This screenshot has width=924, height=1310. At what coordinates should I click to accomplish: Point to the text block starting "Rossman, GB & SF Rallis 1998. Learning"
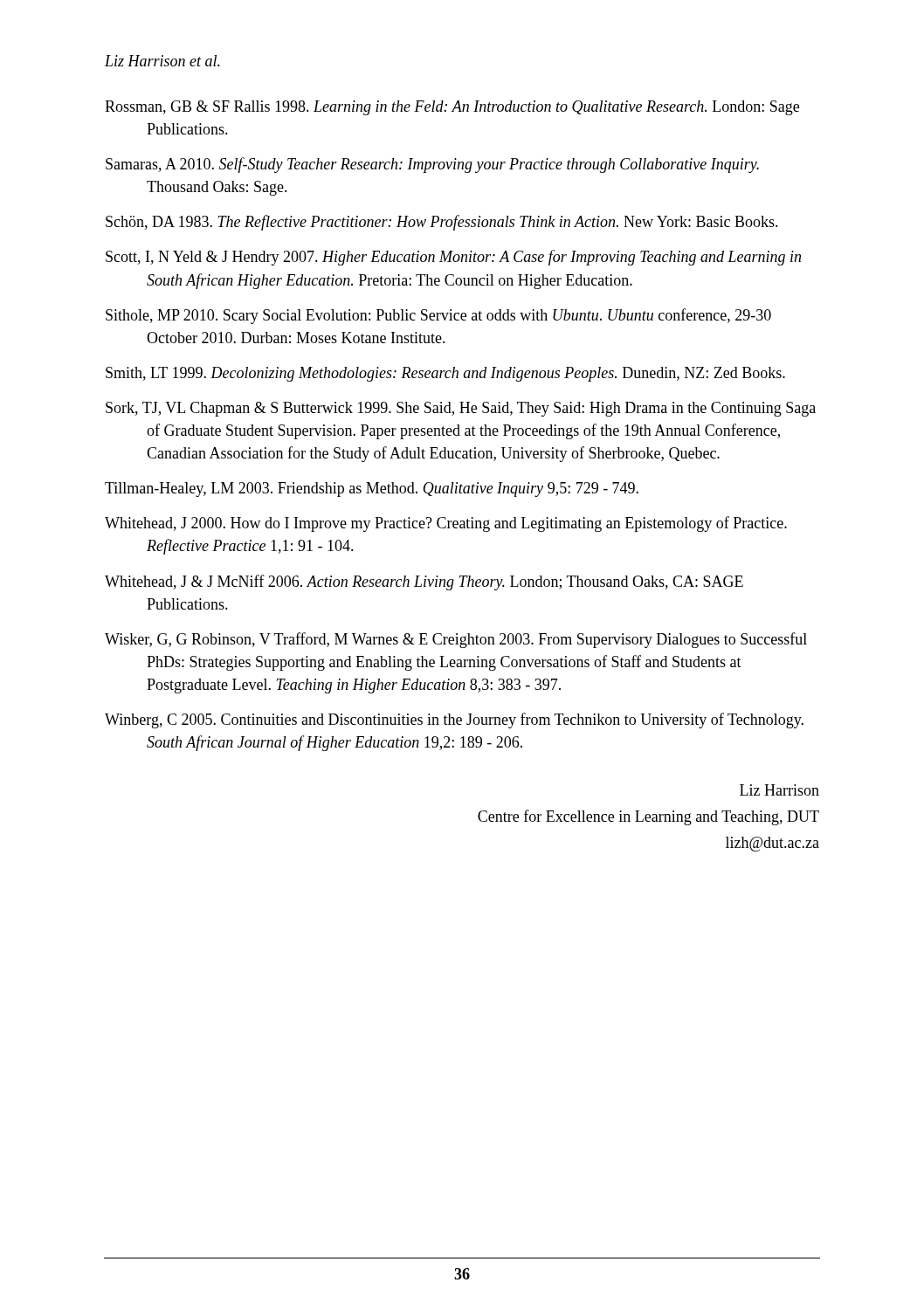click(x=452, y=118)
